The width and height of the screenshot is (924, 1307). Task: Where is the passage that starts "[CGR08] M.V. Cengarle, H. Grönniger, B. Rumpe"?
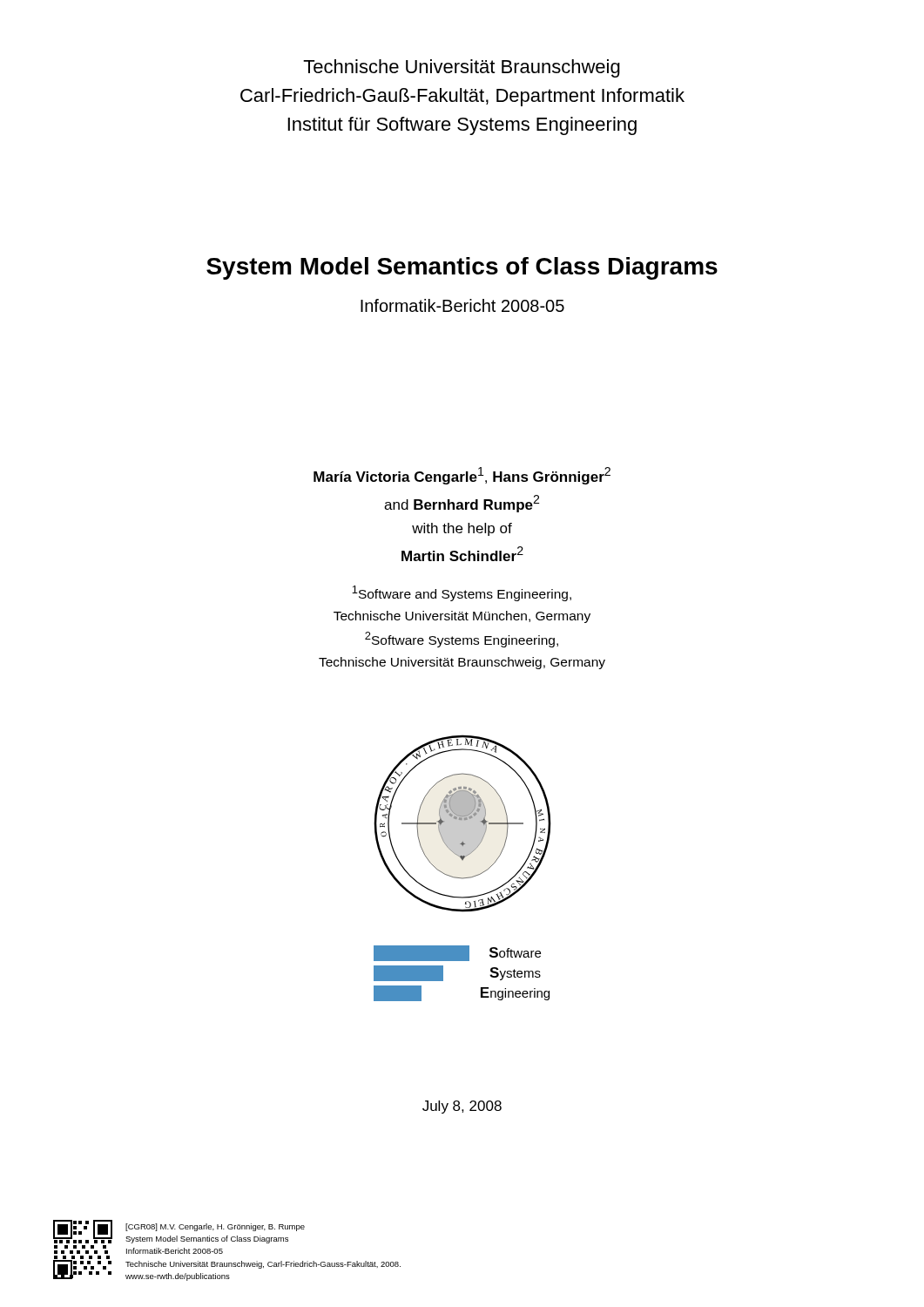coord(263,1251)
